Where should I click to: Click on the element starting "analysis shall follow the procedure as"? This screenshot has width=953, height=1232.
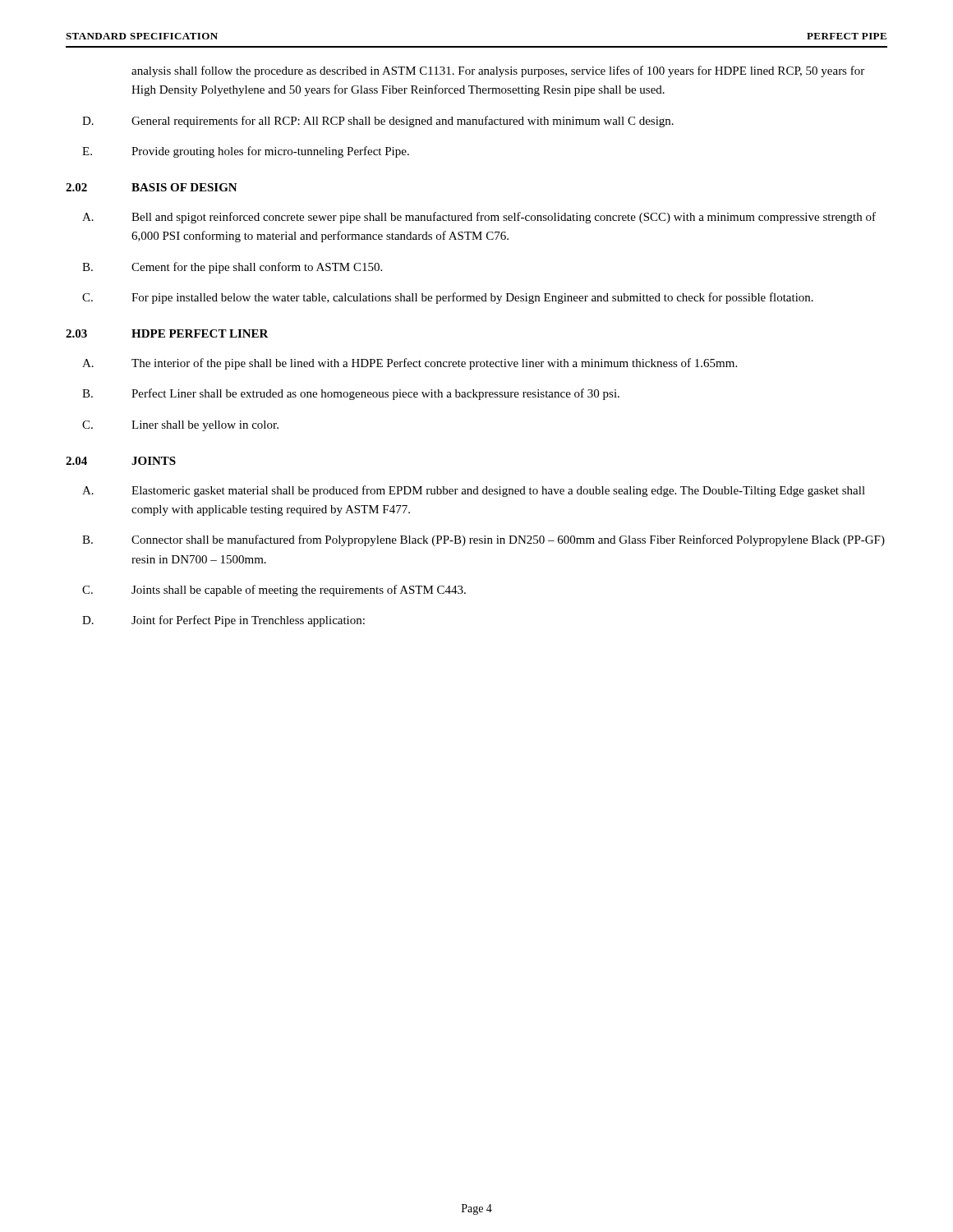[x=498, y=80]
